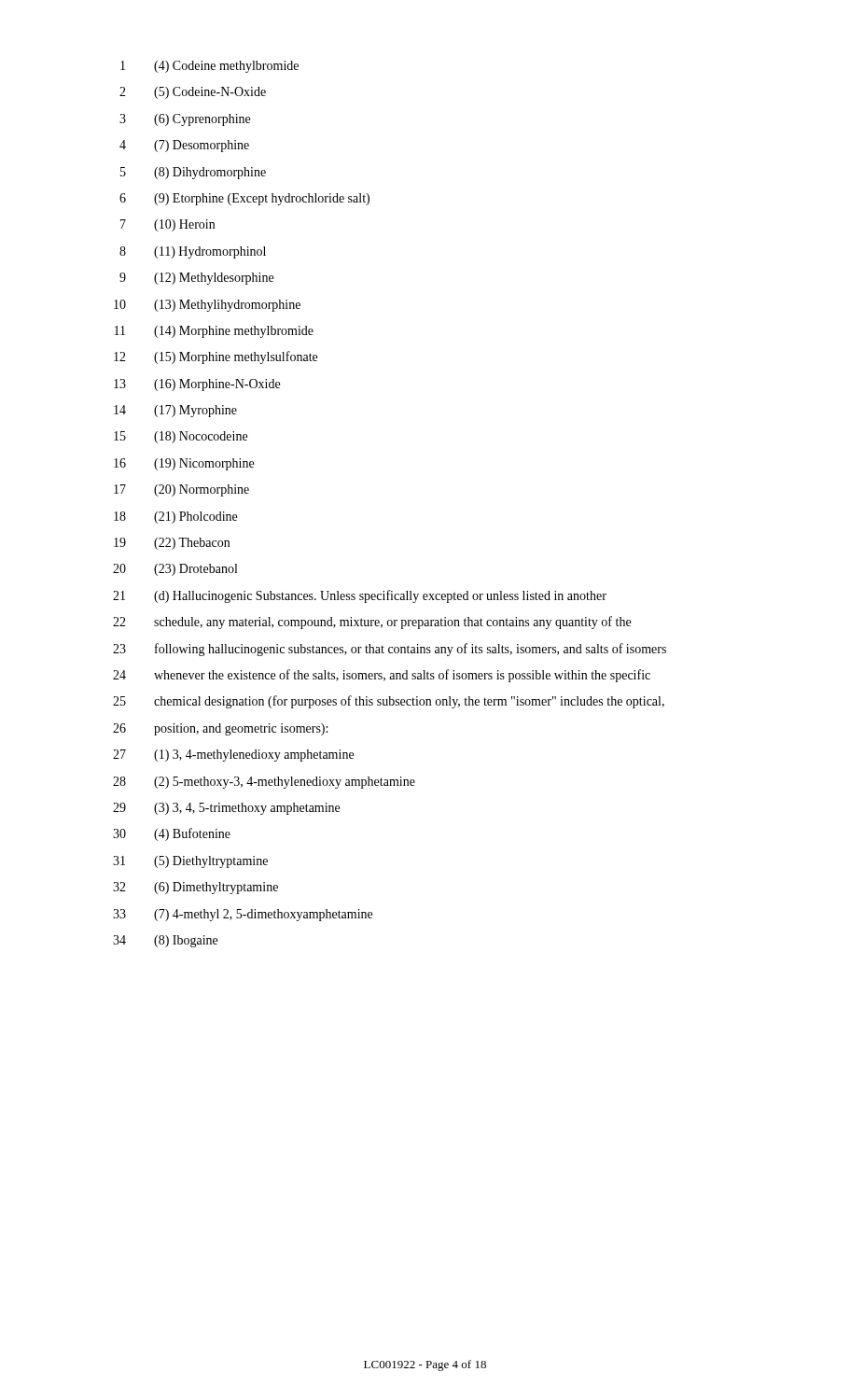850x1400 pixels.
Task: Where does it say "27 (1) 3, 4-methylenedioxy amphetamine"?
Action: (233, 756)
